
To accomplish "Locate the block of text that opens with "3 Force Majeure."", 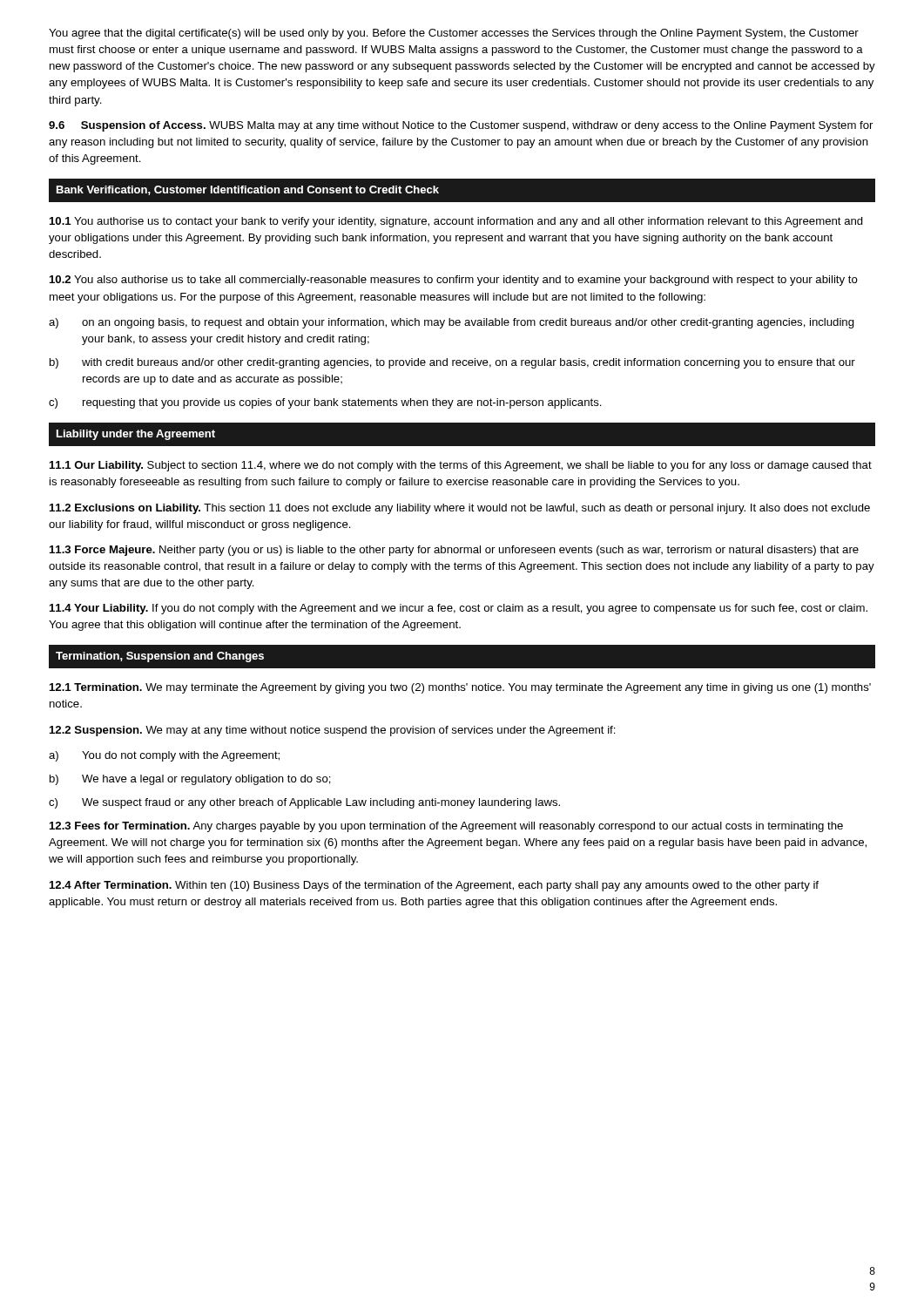I will (462, 566).
